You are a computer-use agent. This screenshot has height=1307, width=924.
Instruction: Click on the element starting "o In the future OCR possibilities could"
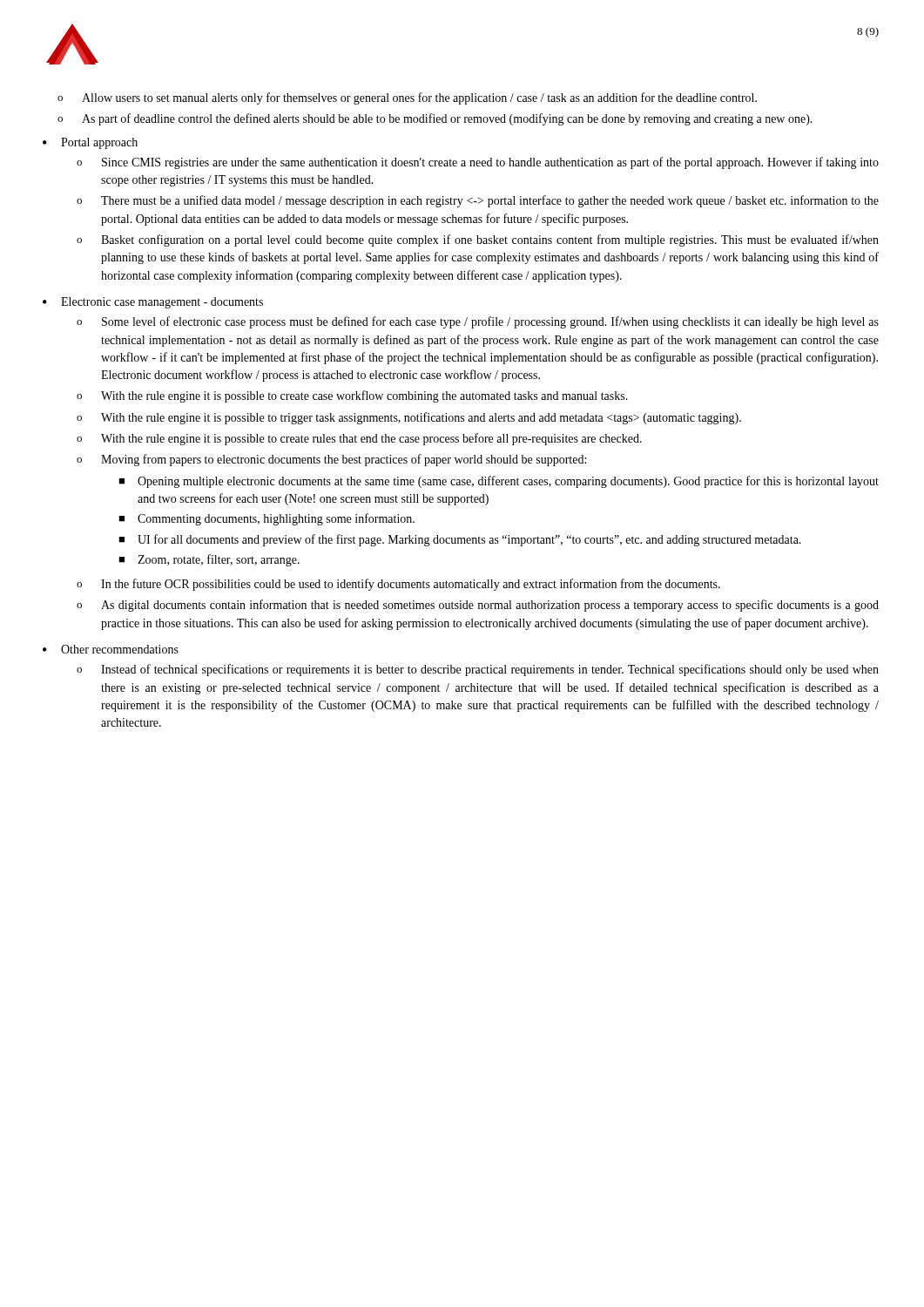point(478,585)
